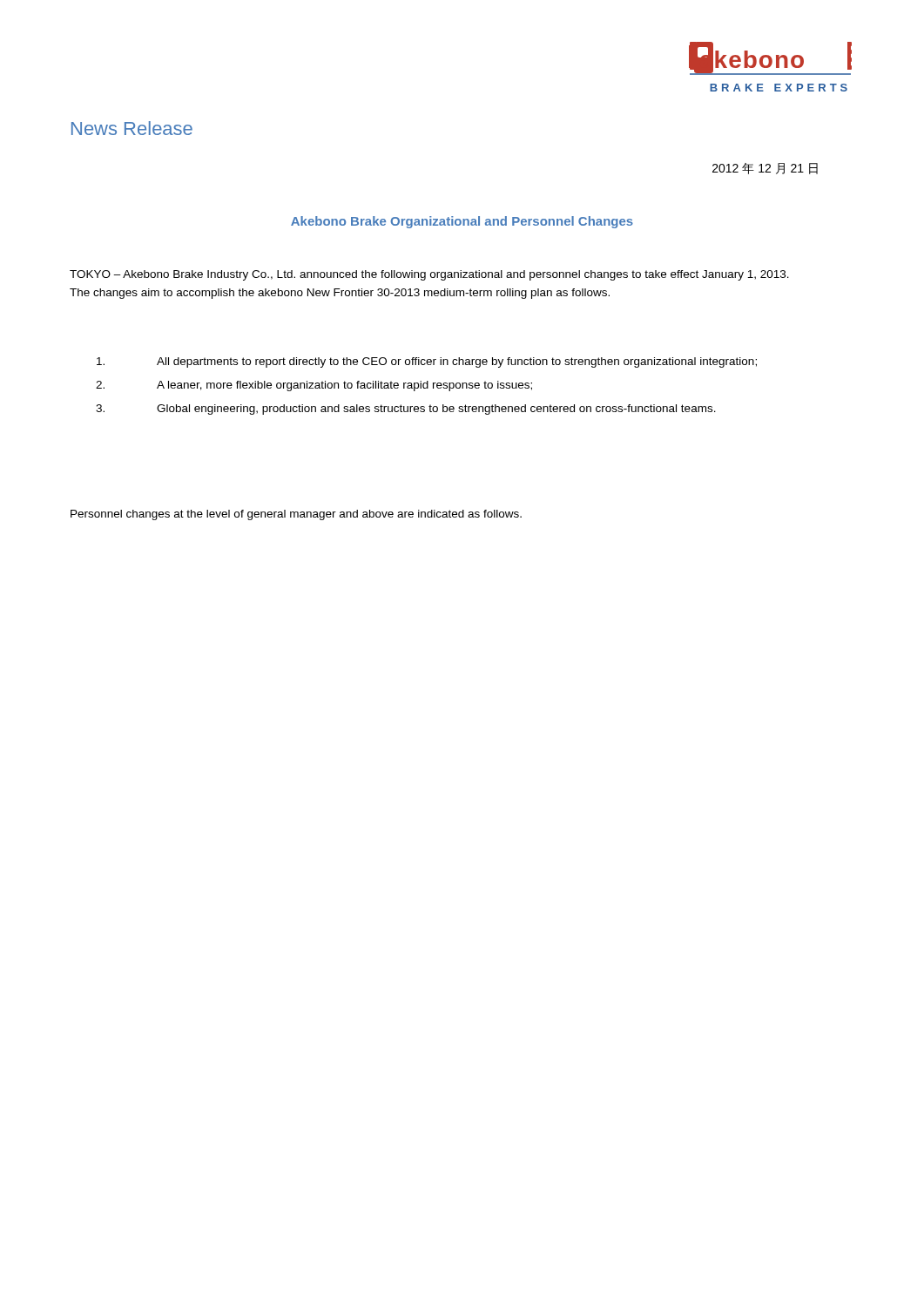
Task: Click on the list item containing "All departments to report directly"
Action: pos(462,362)
